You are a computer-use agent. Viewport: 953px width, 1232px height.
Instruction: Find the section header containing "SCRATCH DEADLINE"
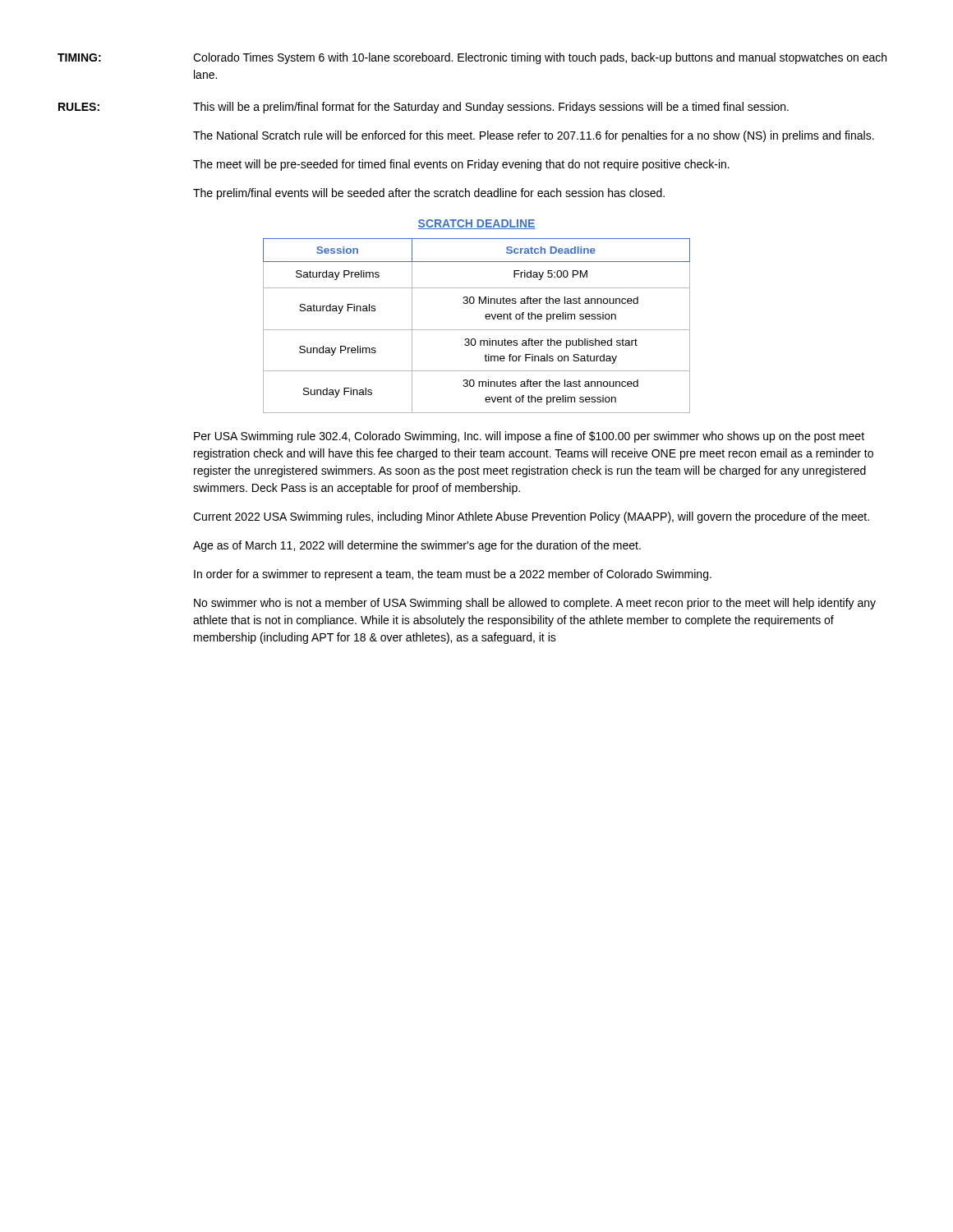pos(476,223)
